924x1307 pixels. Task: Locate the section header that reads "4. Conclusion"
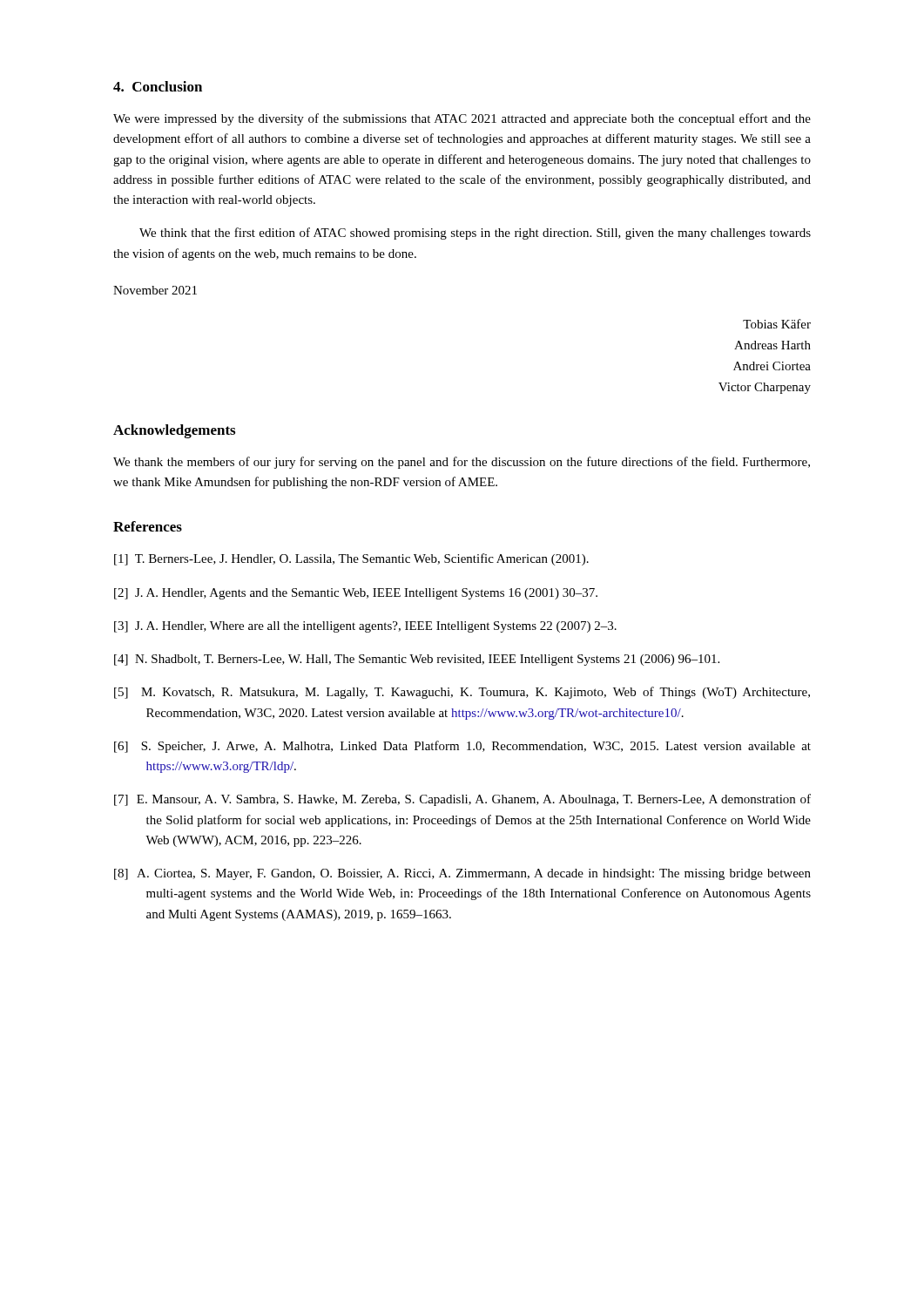(158, 86)
